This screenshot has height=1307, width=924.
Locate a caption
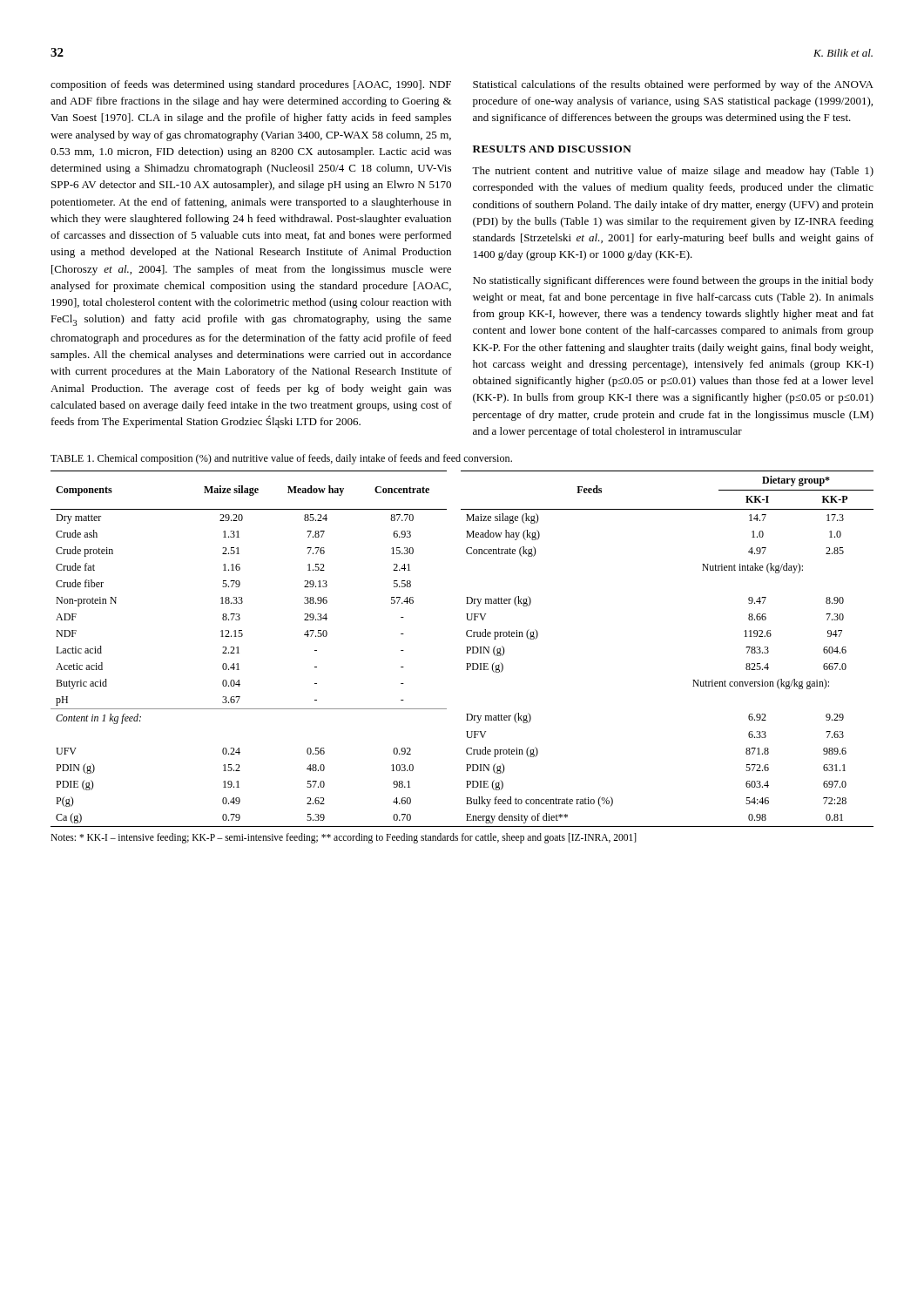click(282, 458)
